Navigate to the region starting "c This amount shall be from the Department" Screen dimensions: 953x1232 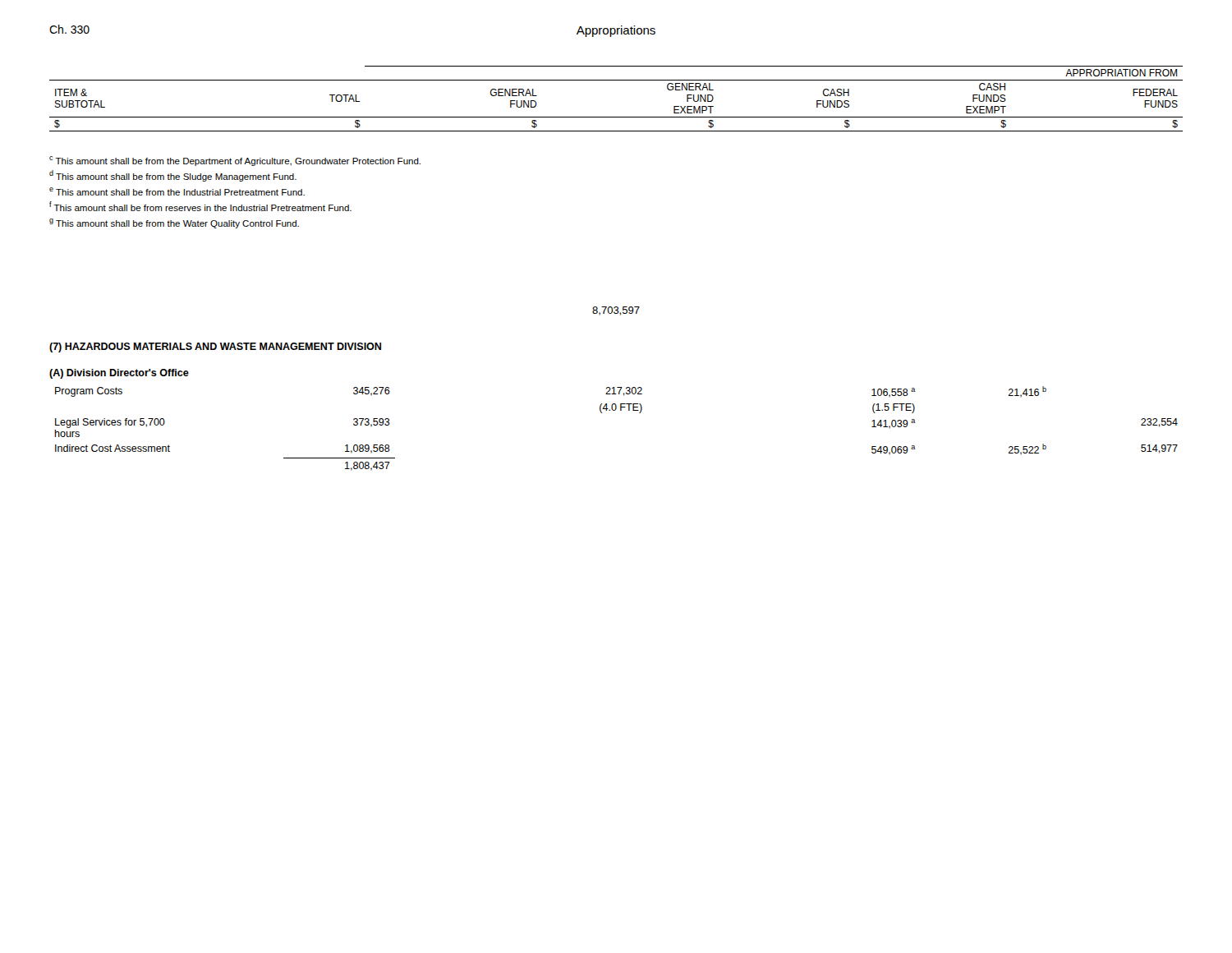[x=235, y=161]
